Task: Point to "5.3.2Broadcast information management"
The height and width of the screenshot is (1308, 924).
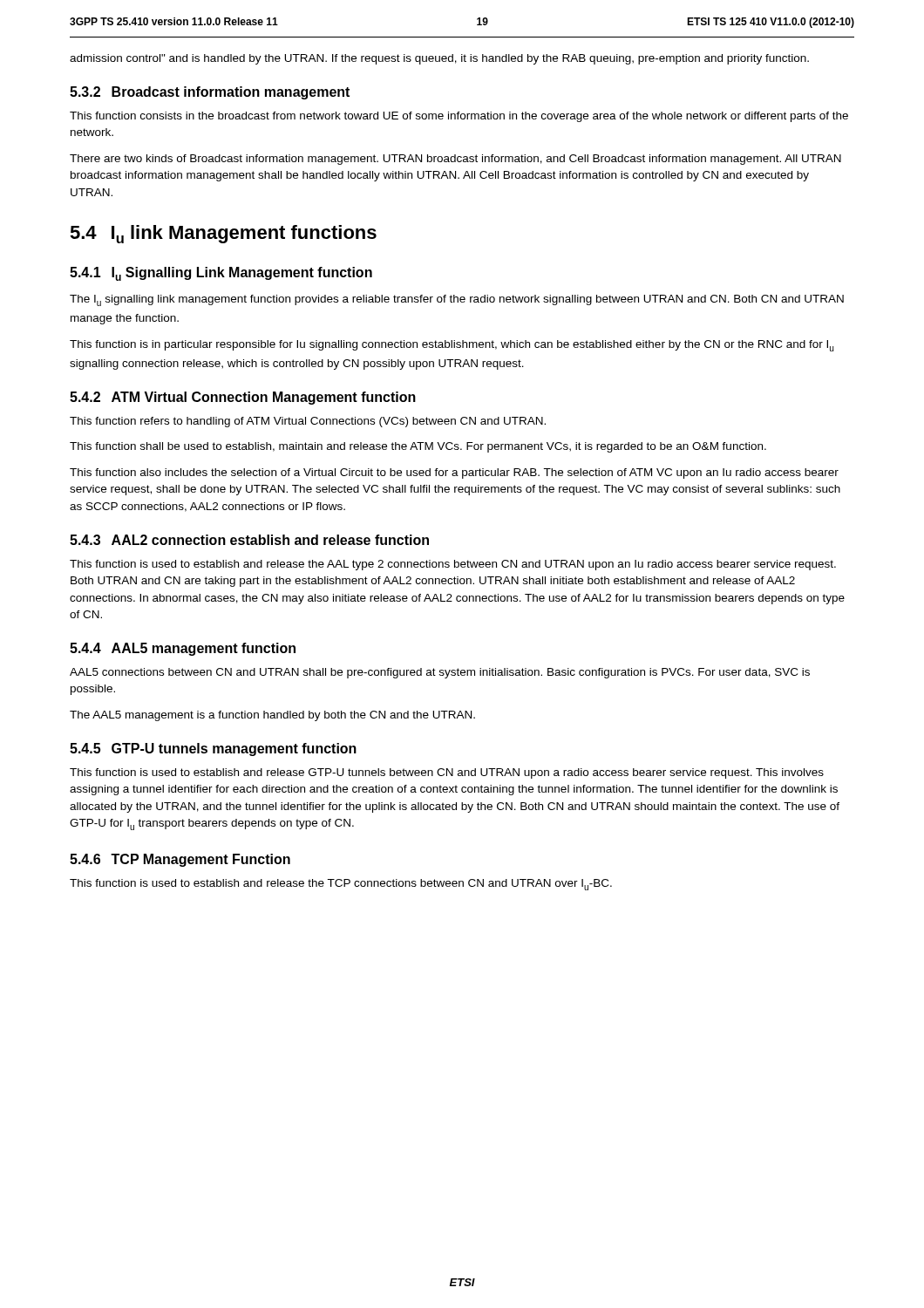Action: coord(210,92)
